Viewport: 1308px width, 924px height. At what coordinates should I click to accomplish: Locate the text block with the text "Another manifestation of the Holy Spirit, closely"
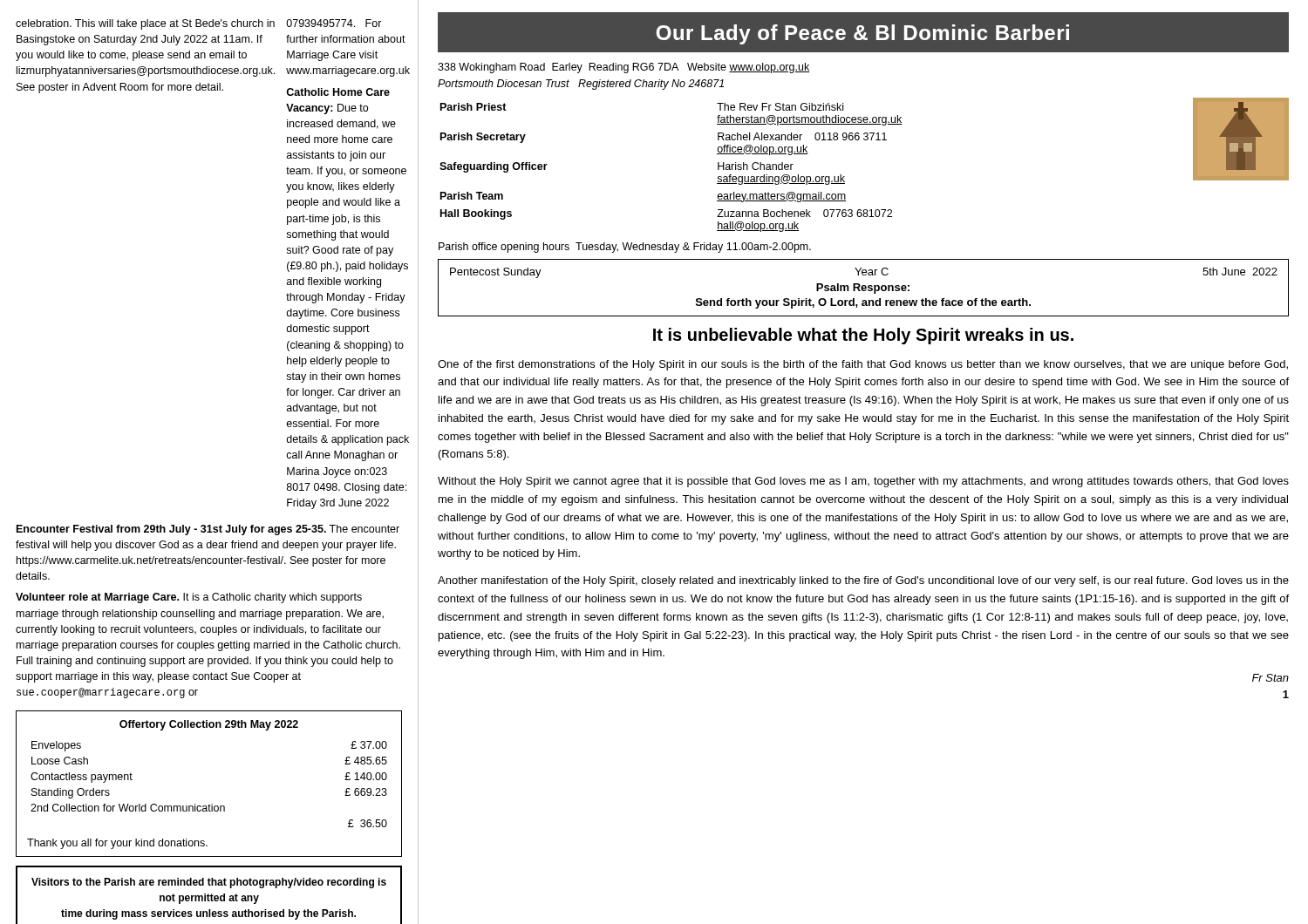(863, 617)
